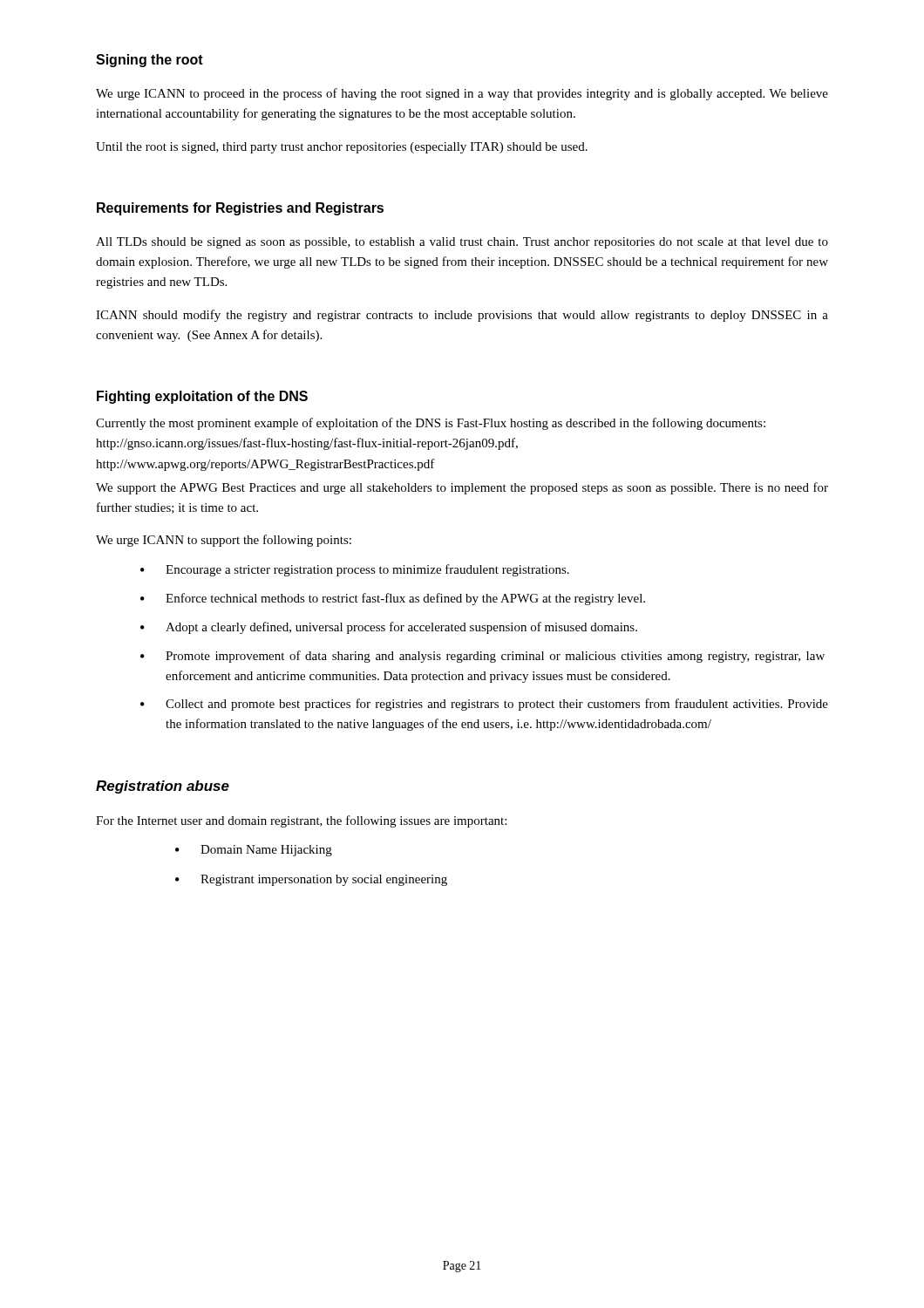Screen dimensions: 1308x924
Task: Locate the block of text that opens with "• Promote improvement of data sharing and"
Action: pyautogui.click(x=484, y=666)
